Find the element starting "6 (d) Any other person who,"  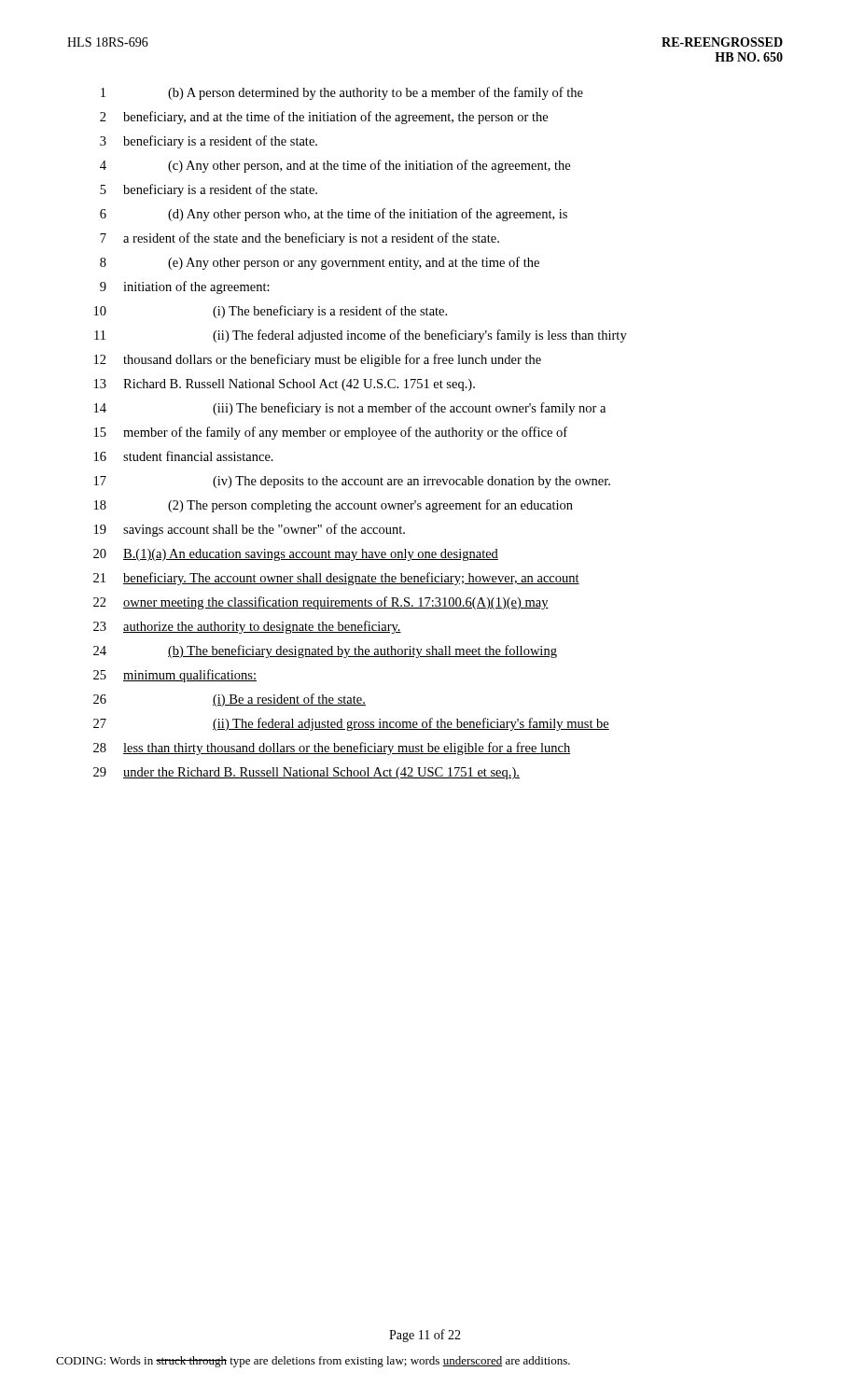pyautogui.click(x=425, y=214)
